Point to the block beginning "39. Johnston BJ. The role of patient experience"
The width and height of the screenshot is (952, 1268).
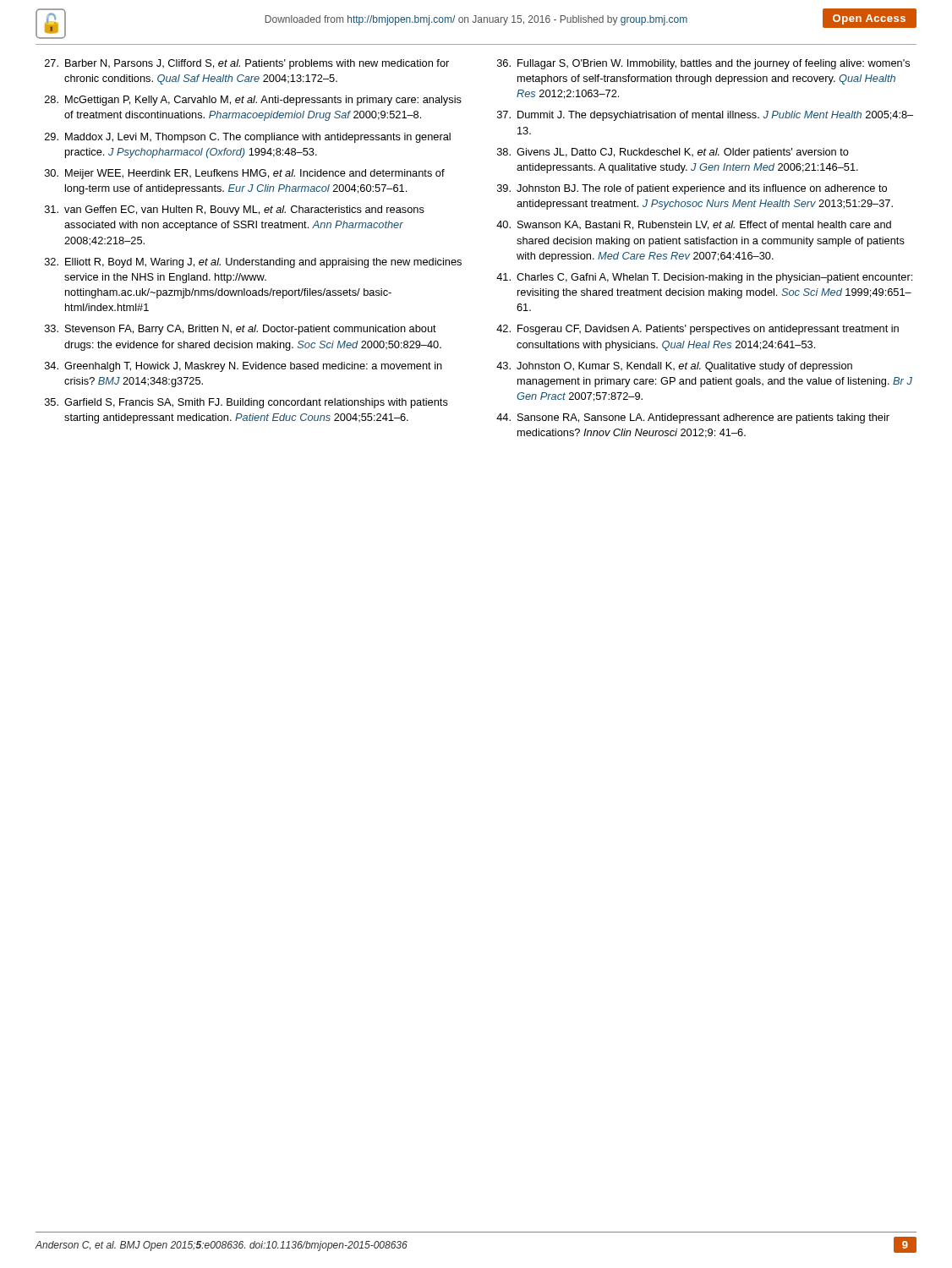point(702,196)
